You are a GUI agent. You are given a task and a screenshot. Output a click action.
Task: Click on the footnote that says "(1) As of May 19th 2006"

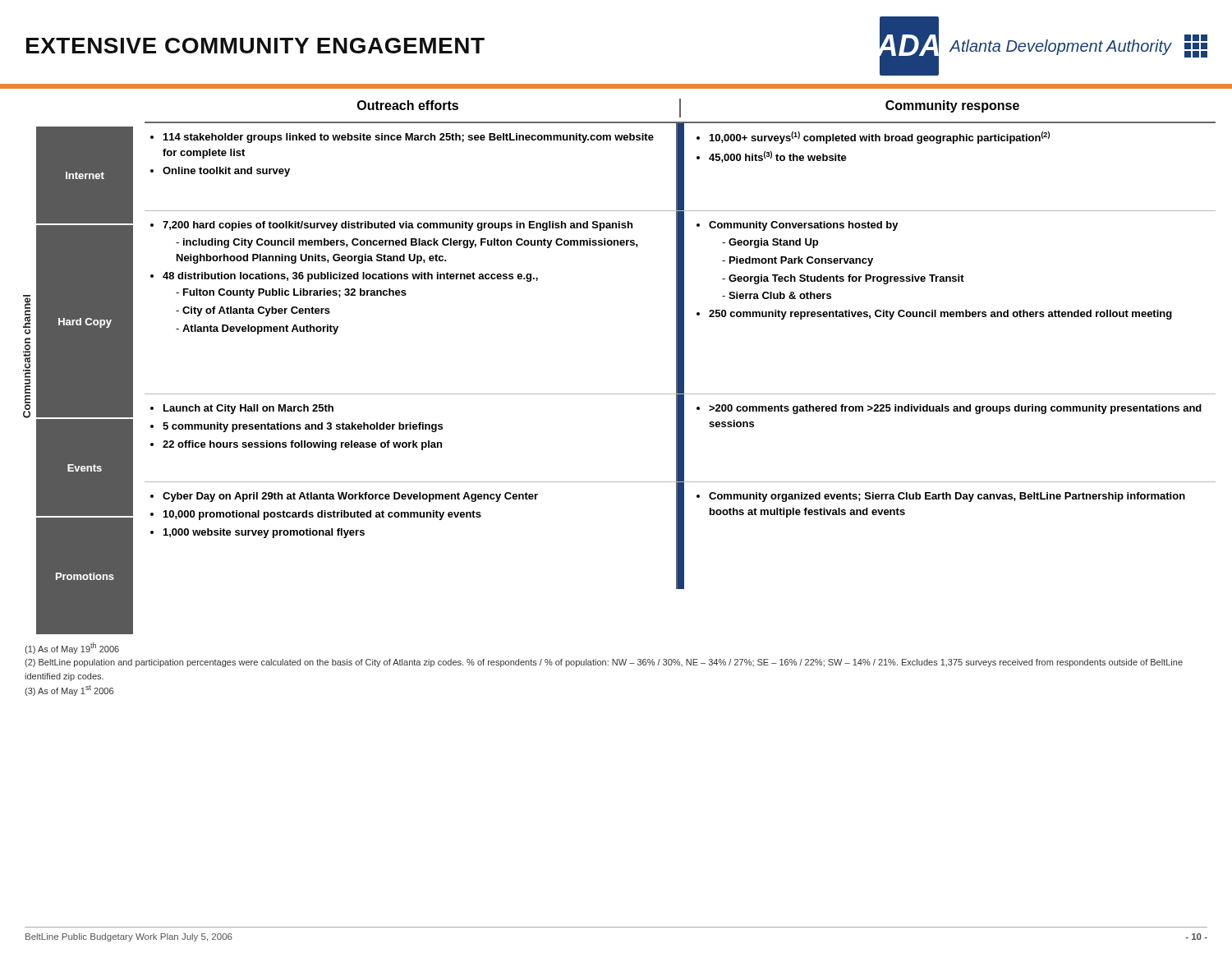72,648
